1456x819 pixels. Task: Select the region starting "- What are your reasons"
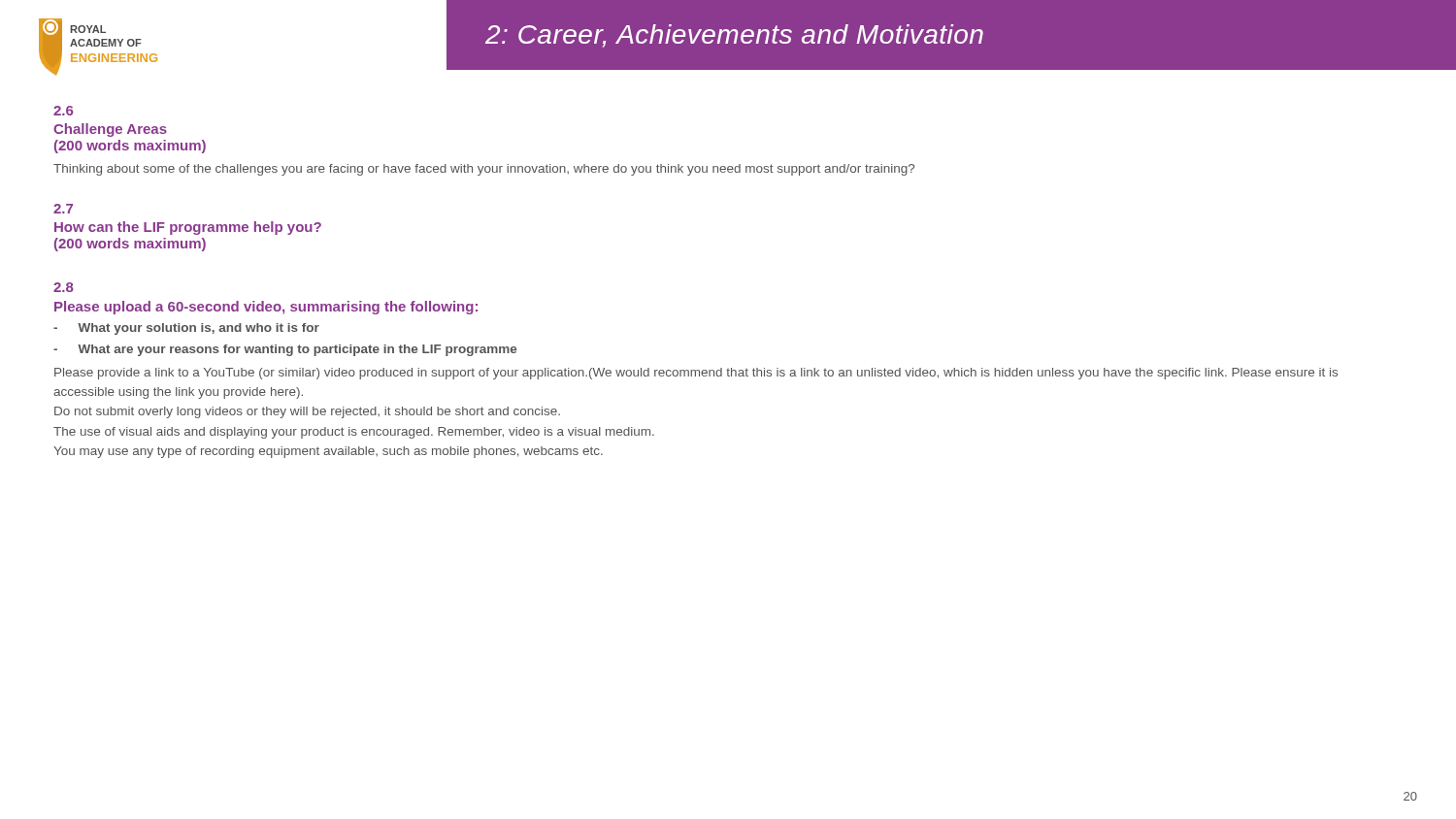(285, 349)
